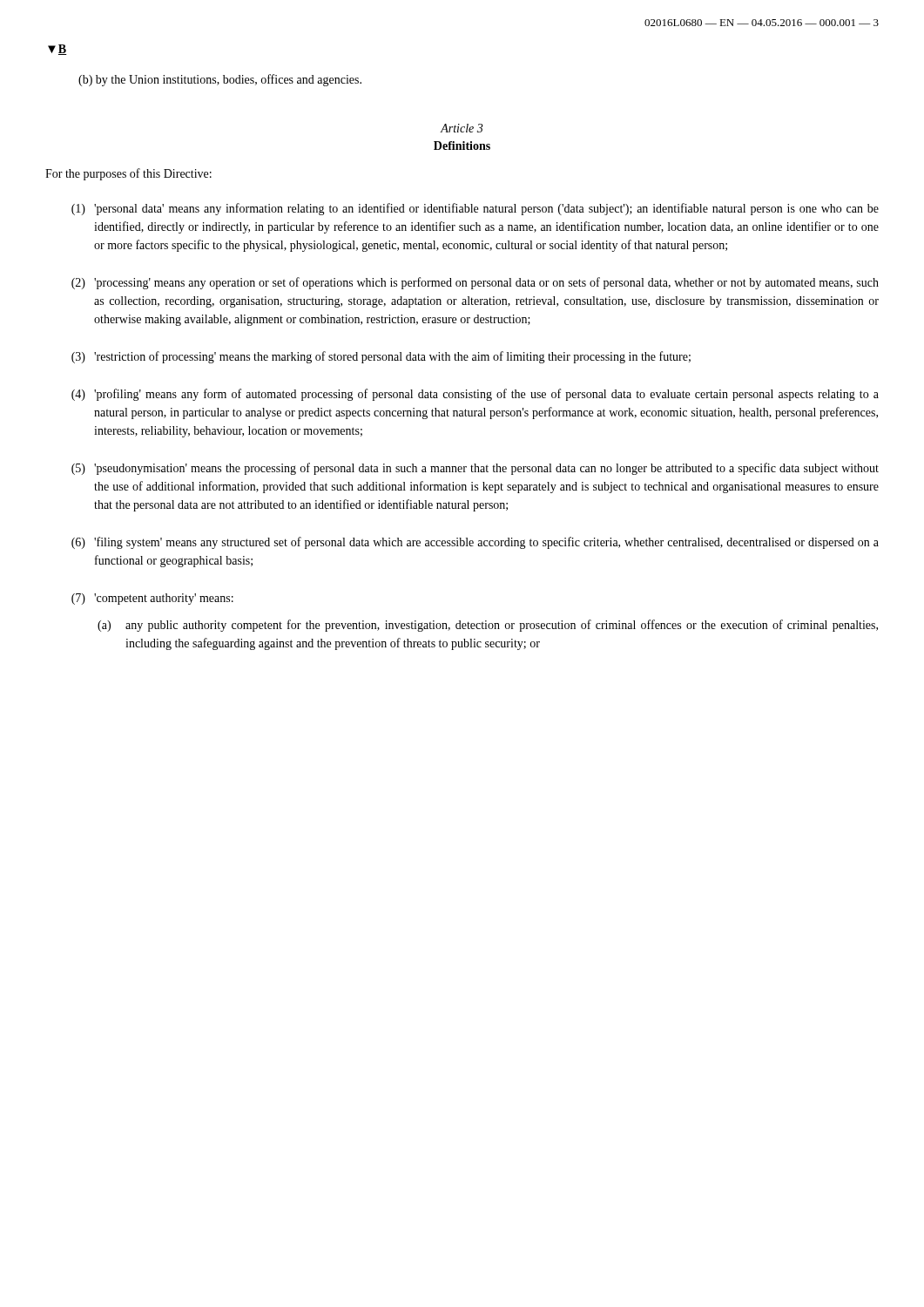
Task: Select the block starting "(1) 'personal data' means any information"
Action: click(462, 227)
